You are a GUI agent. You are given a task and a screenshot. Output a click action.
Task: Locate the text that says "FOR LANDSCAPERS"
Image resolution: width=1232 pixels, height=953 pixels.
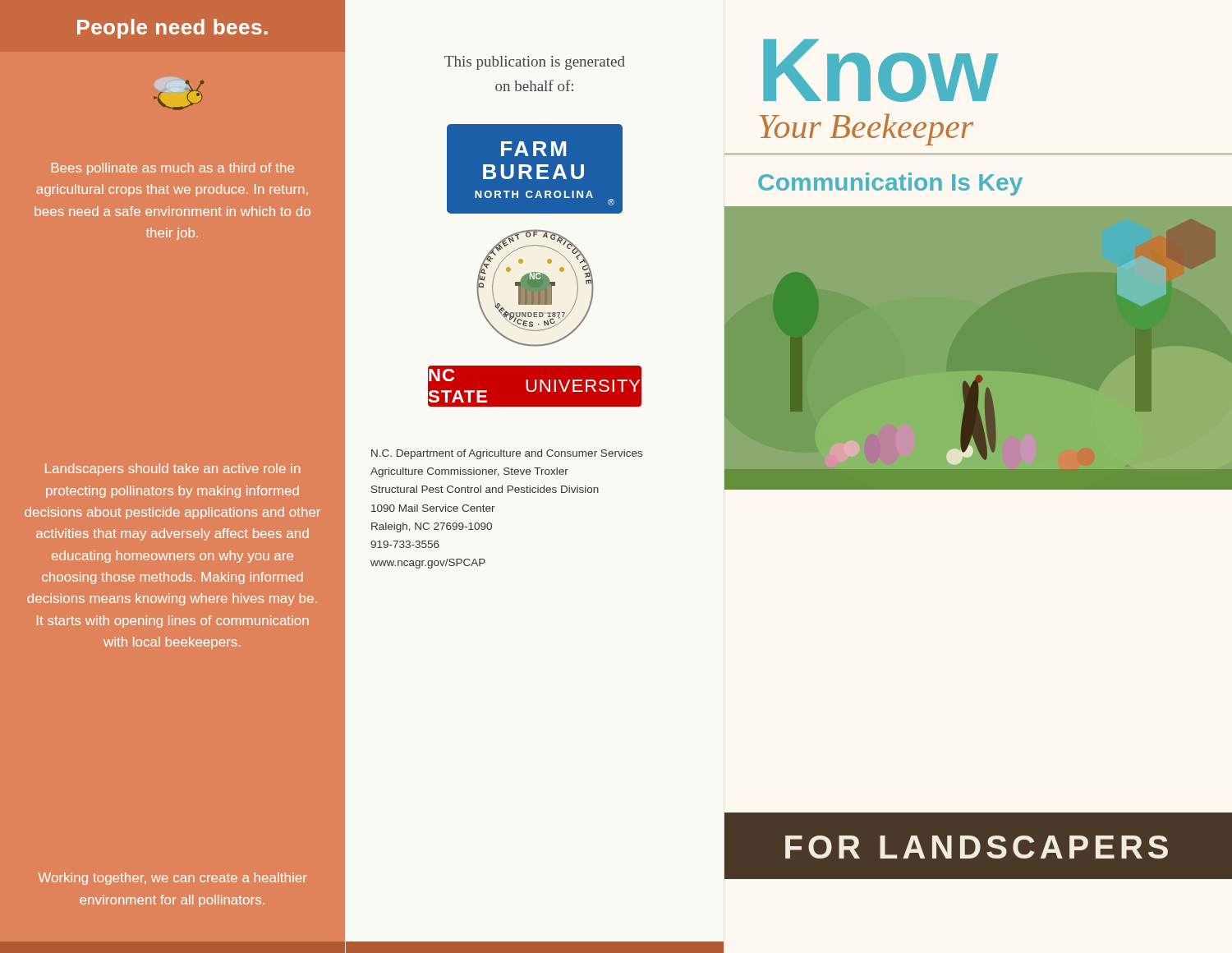978,847
